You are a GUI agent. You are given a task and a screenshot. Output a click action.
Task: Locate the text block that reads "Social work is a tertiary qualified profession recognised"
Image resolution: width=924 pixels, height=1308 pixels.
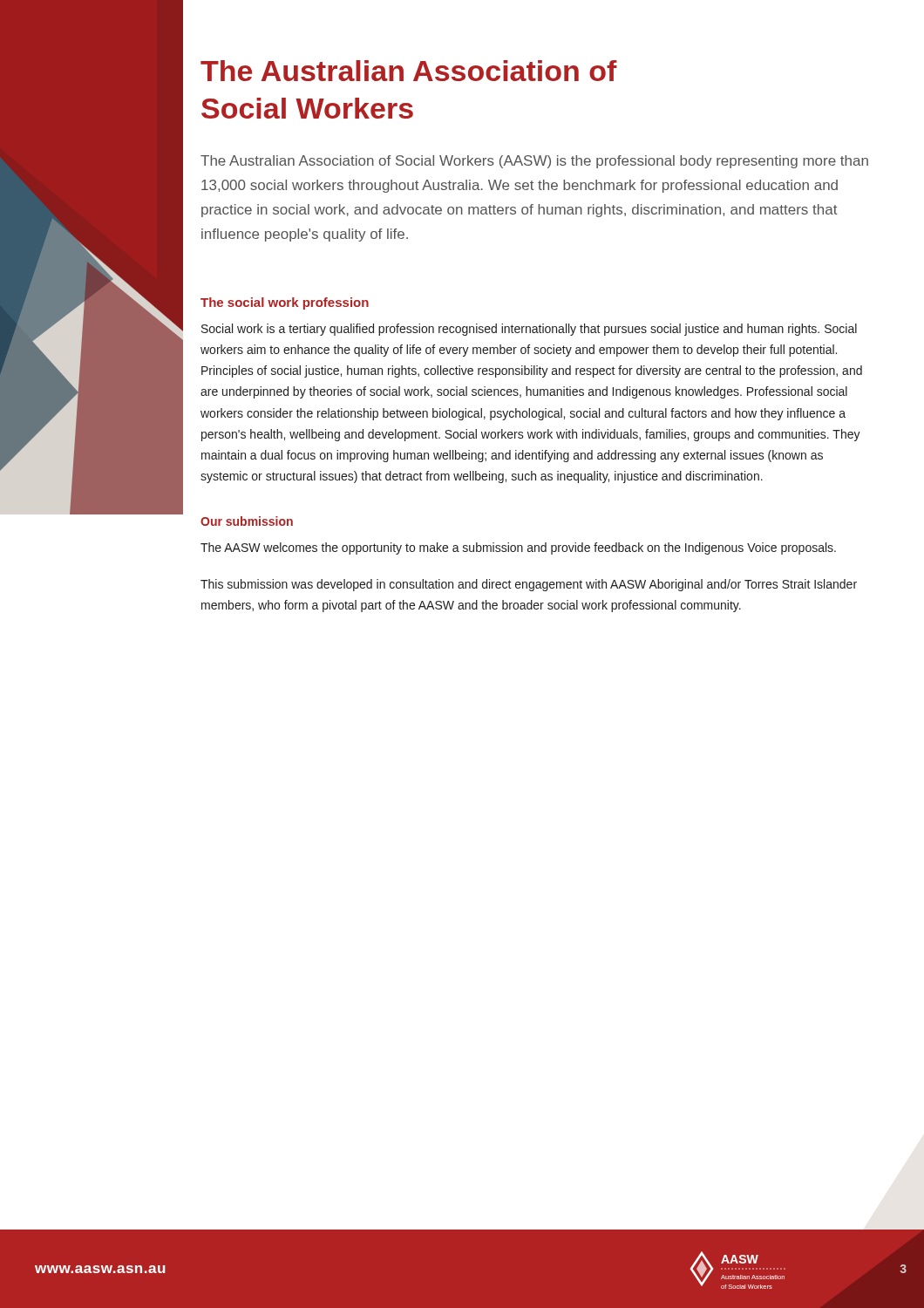[536, 402]
